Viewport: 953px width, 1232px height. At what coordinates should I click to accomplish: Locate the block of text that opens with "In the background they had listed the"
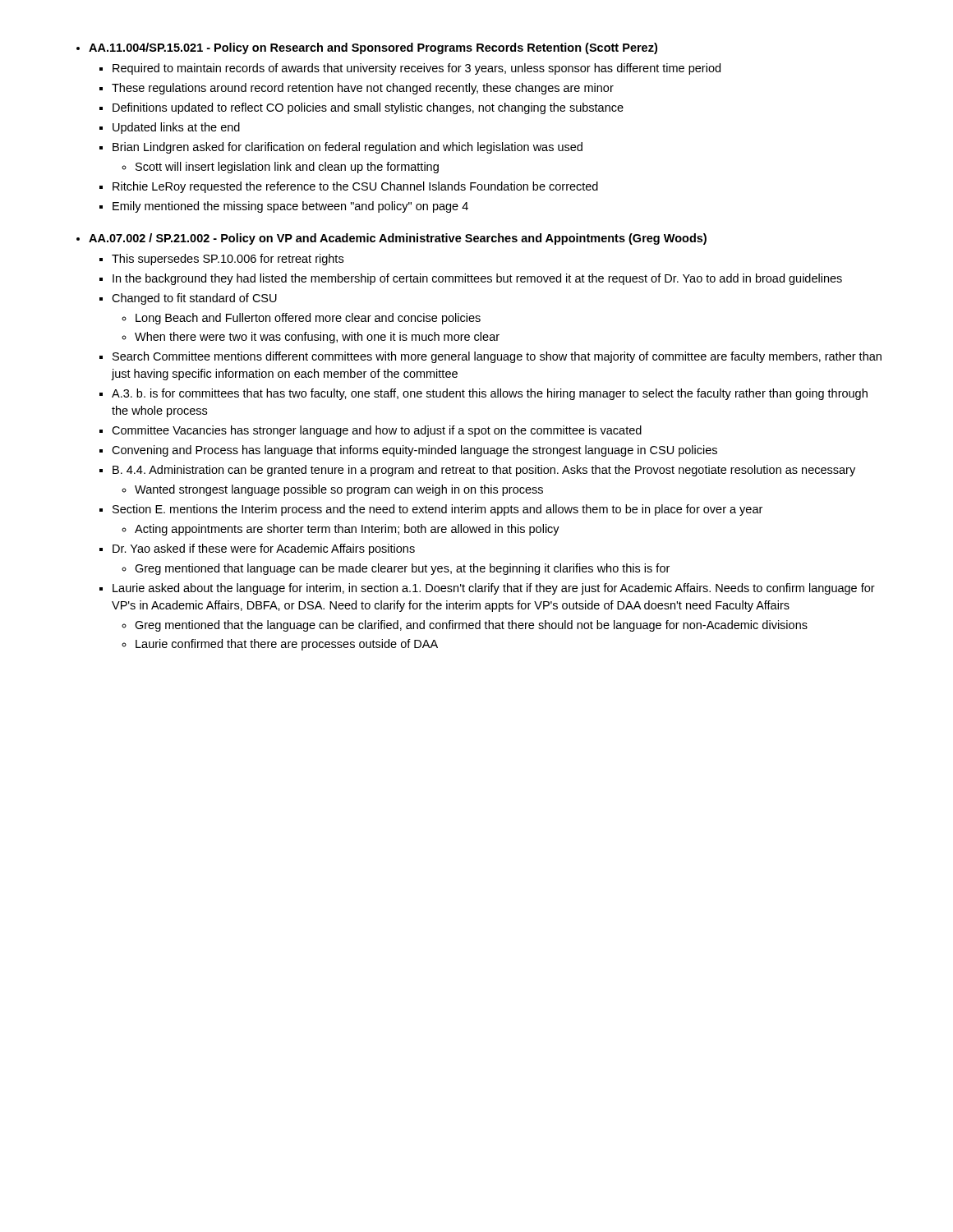click(477, 279)
